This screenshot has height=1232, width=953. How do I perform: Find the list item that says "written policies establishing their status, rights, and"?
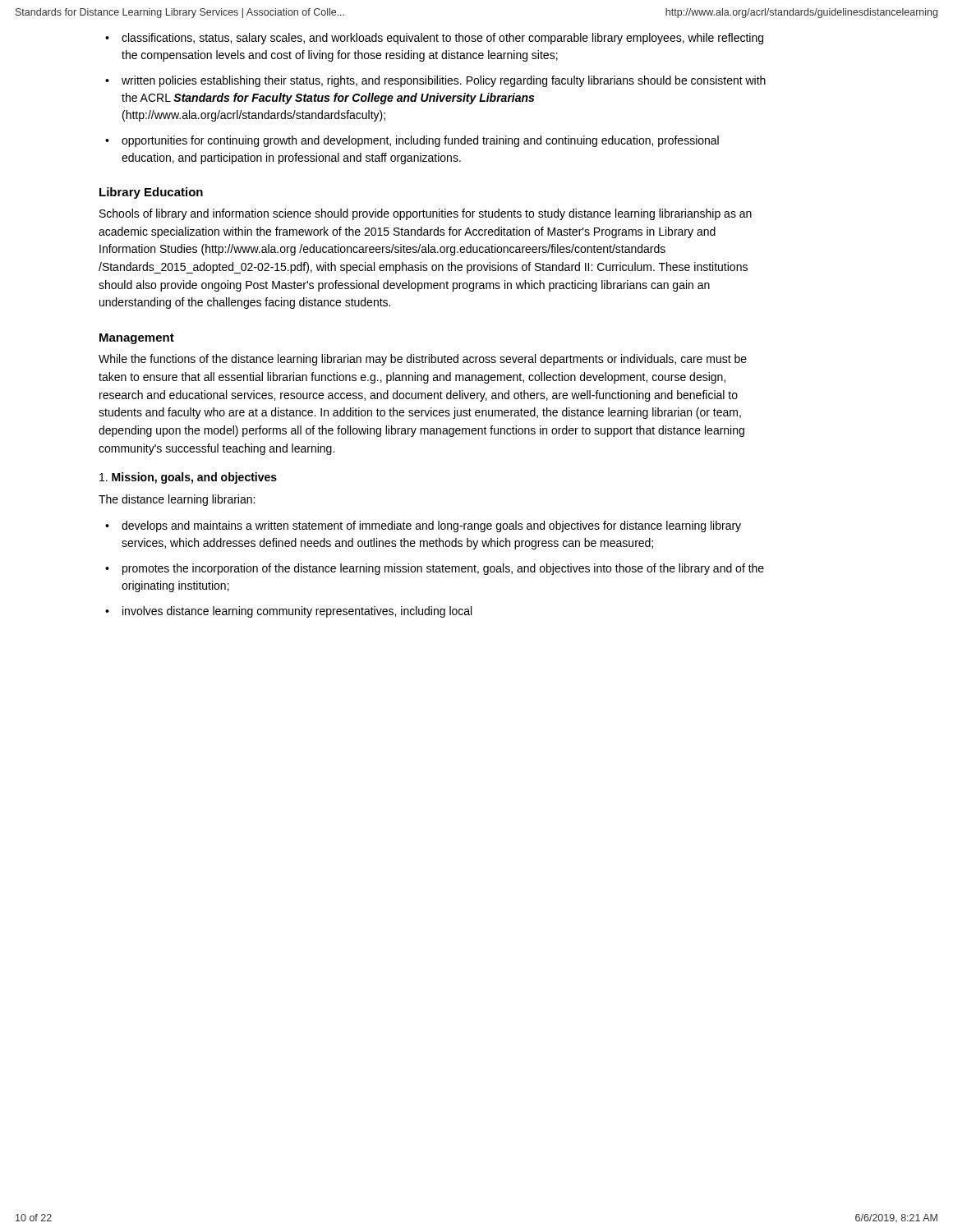(x=444, y=98)
